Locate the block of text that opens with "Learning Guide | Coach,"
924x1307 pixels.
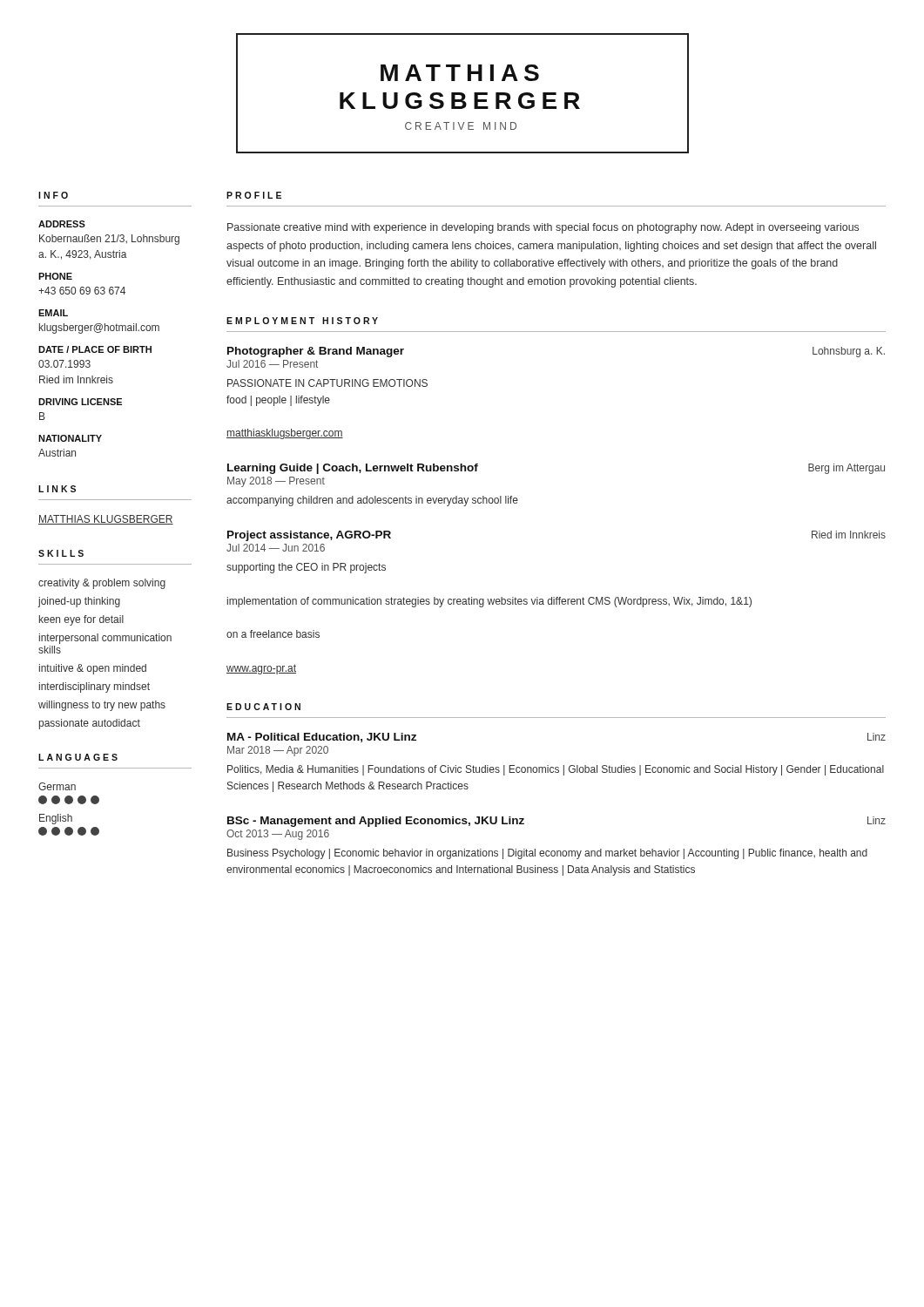tap(356, 467)
